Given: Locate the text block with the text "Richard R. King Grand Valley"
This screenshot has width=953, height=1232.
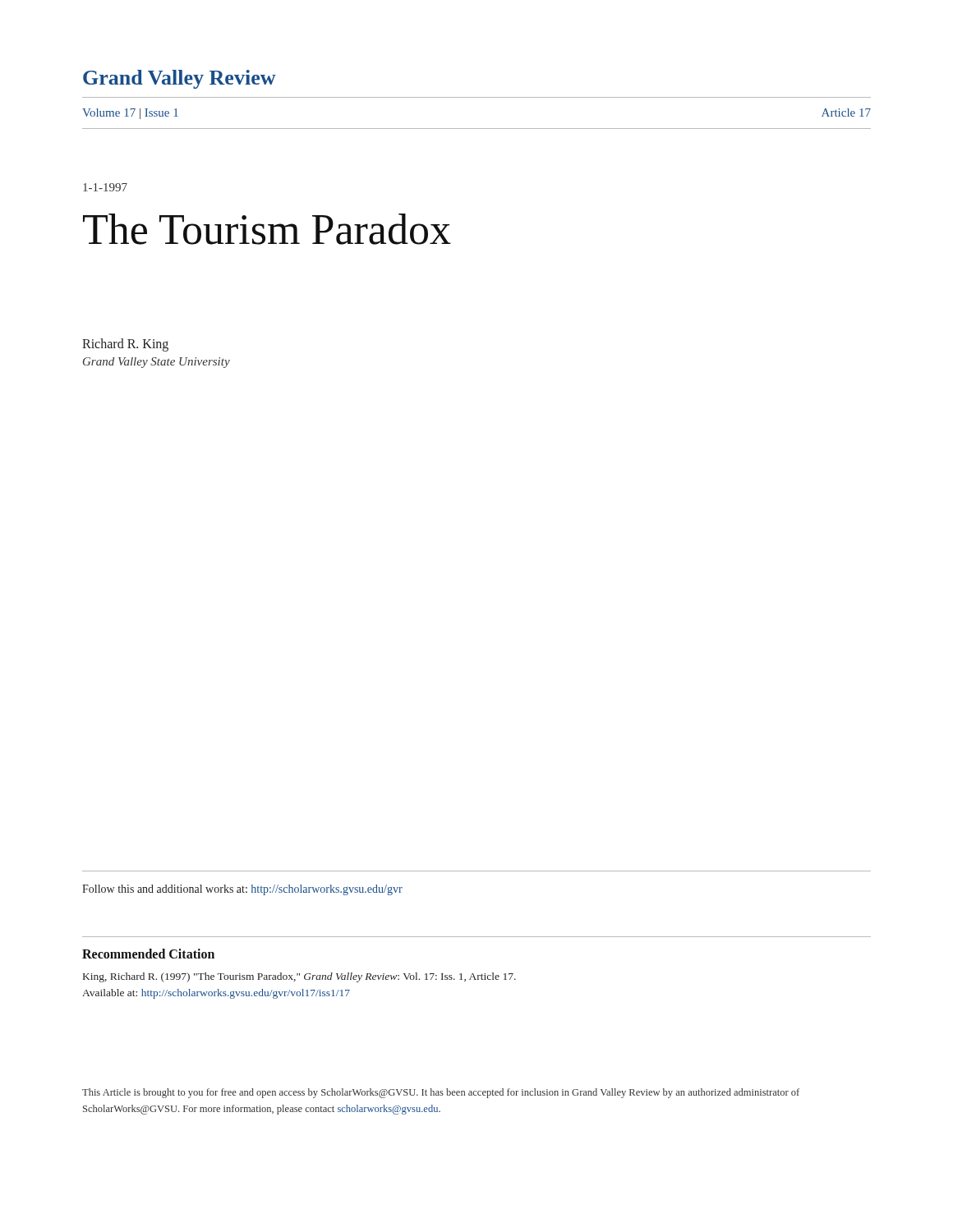Looking at the screenshot, I should (156, 353).
